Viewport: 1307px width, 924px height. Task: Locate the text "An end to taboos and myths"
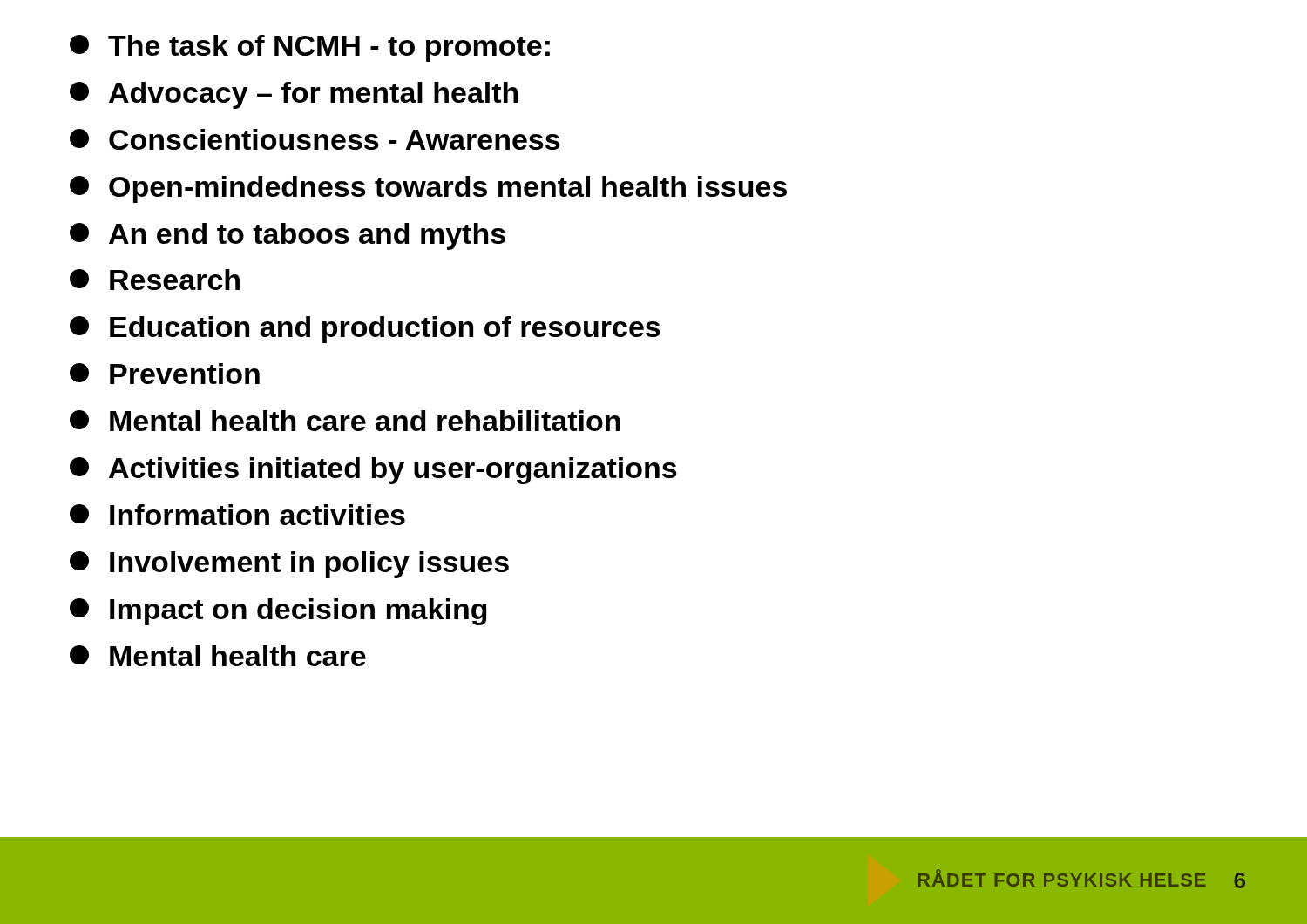point(288,234)
